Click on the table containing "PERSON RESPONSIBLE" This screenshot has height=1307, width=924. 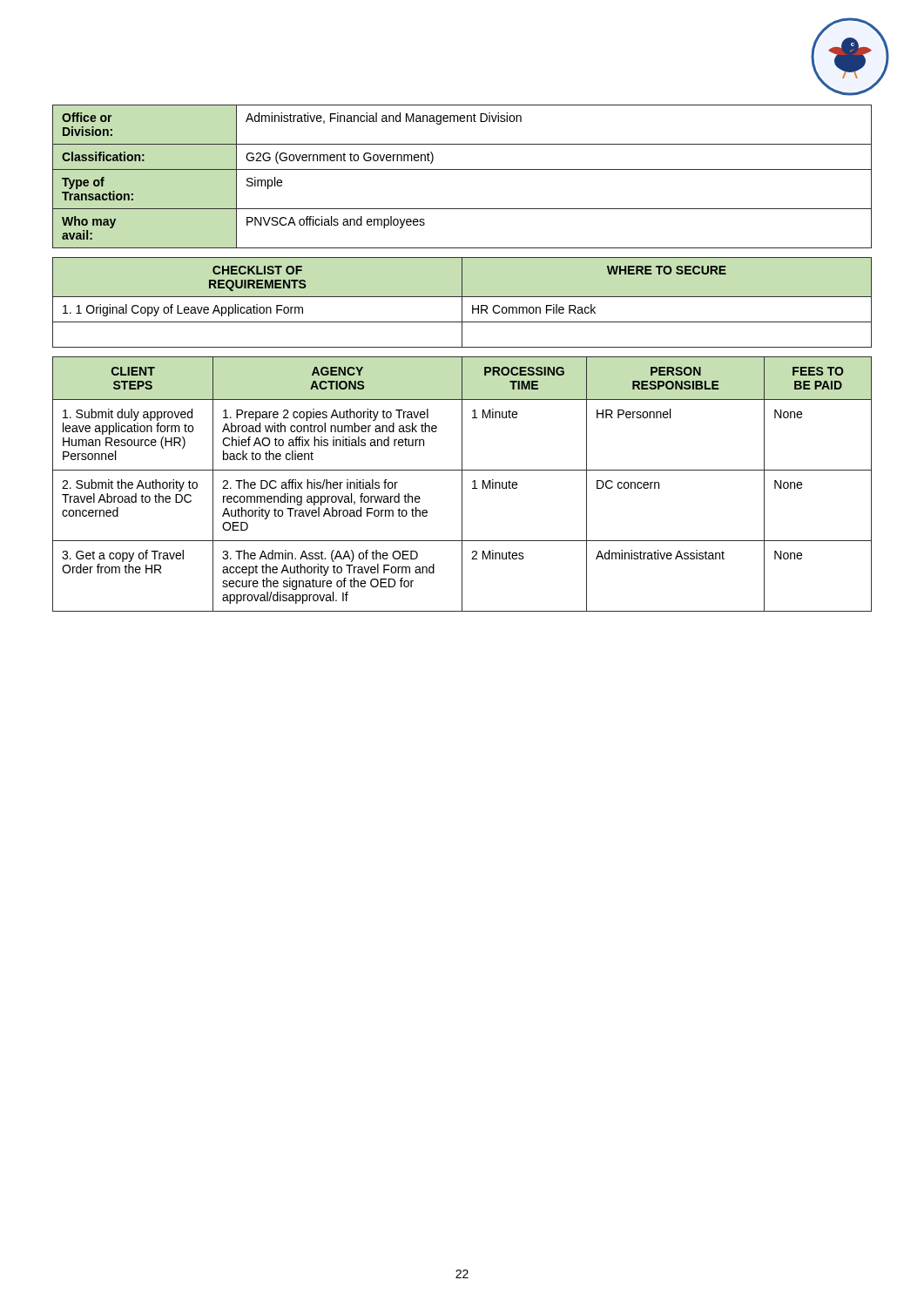click(x=462, y=484)
